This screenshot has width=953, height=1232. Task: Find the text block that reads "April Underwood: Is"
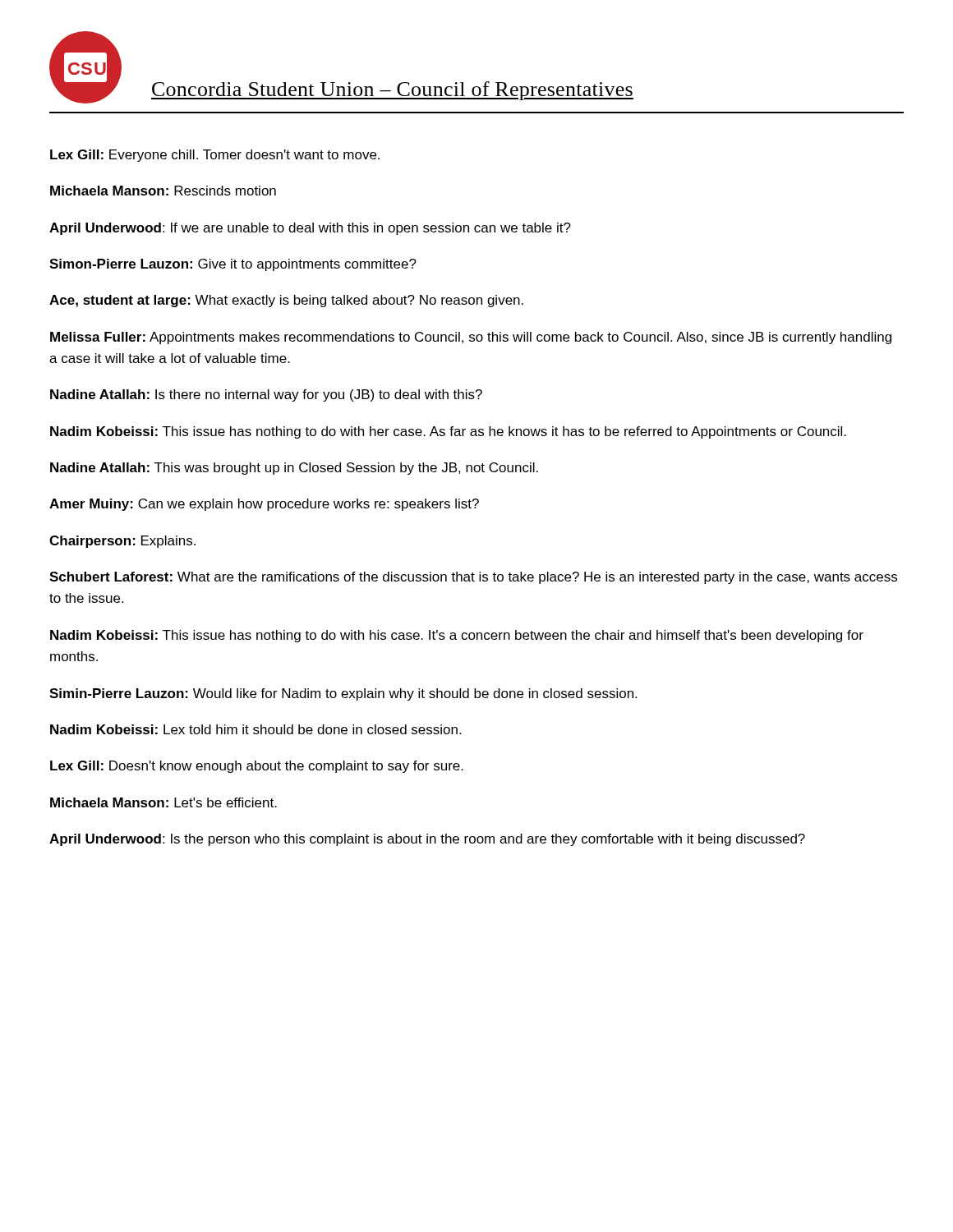tap(427, 839)
